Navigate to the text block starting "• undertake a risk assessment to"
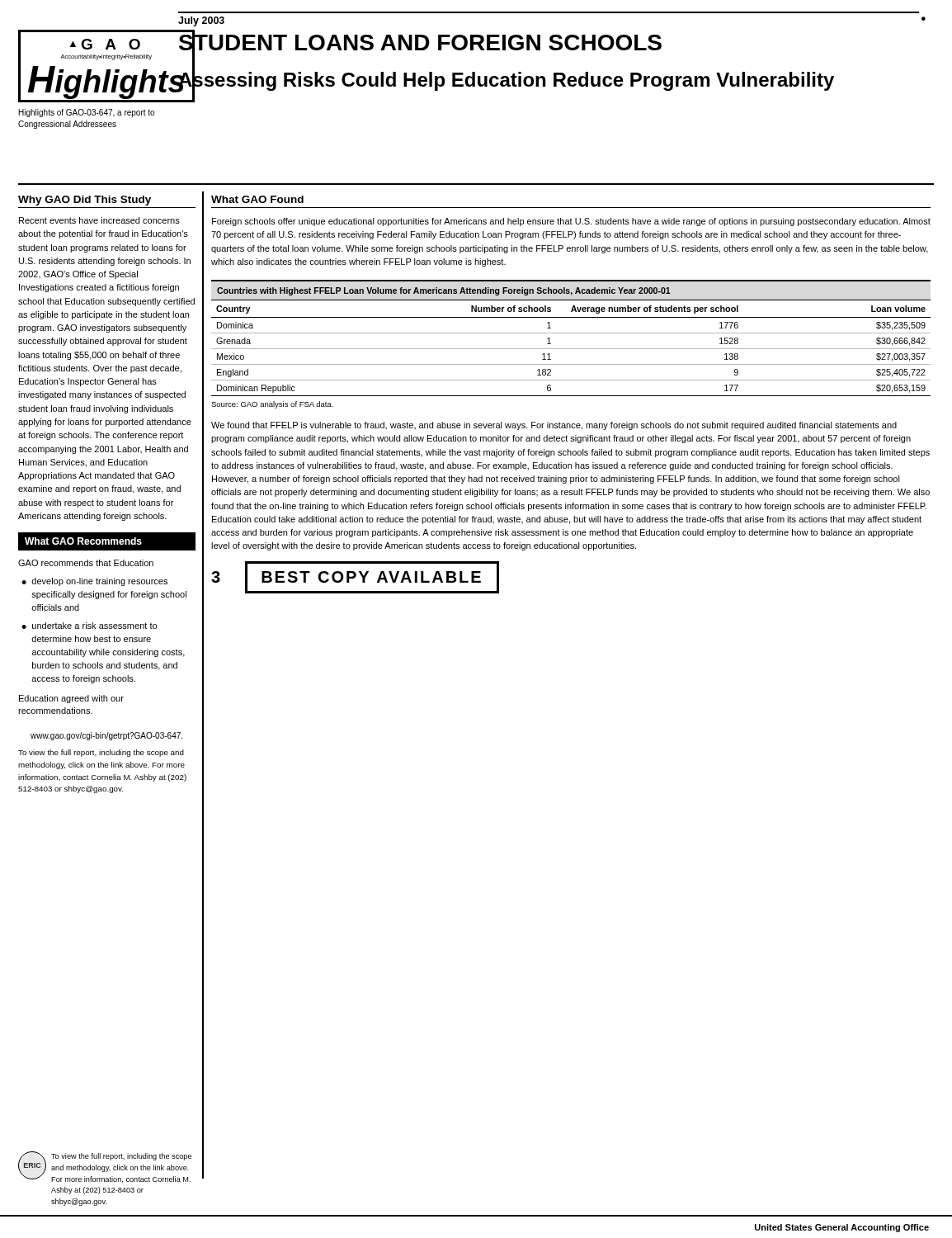952x1238 pixels. [108, 653]
